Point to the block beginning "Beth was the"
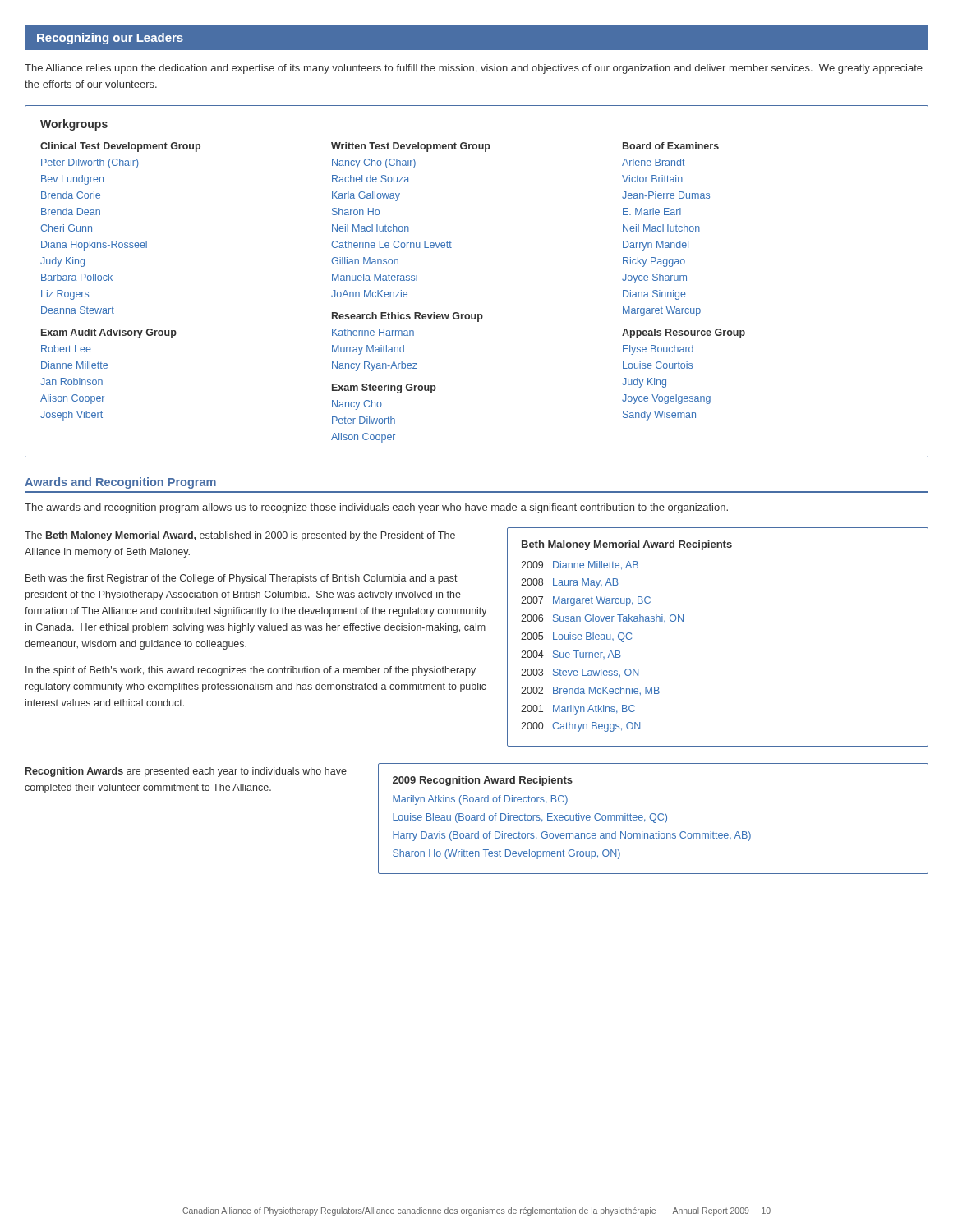Image resolution: width=953 pixels, height=1232 pixels. click(x=256, y=611)
